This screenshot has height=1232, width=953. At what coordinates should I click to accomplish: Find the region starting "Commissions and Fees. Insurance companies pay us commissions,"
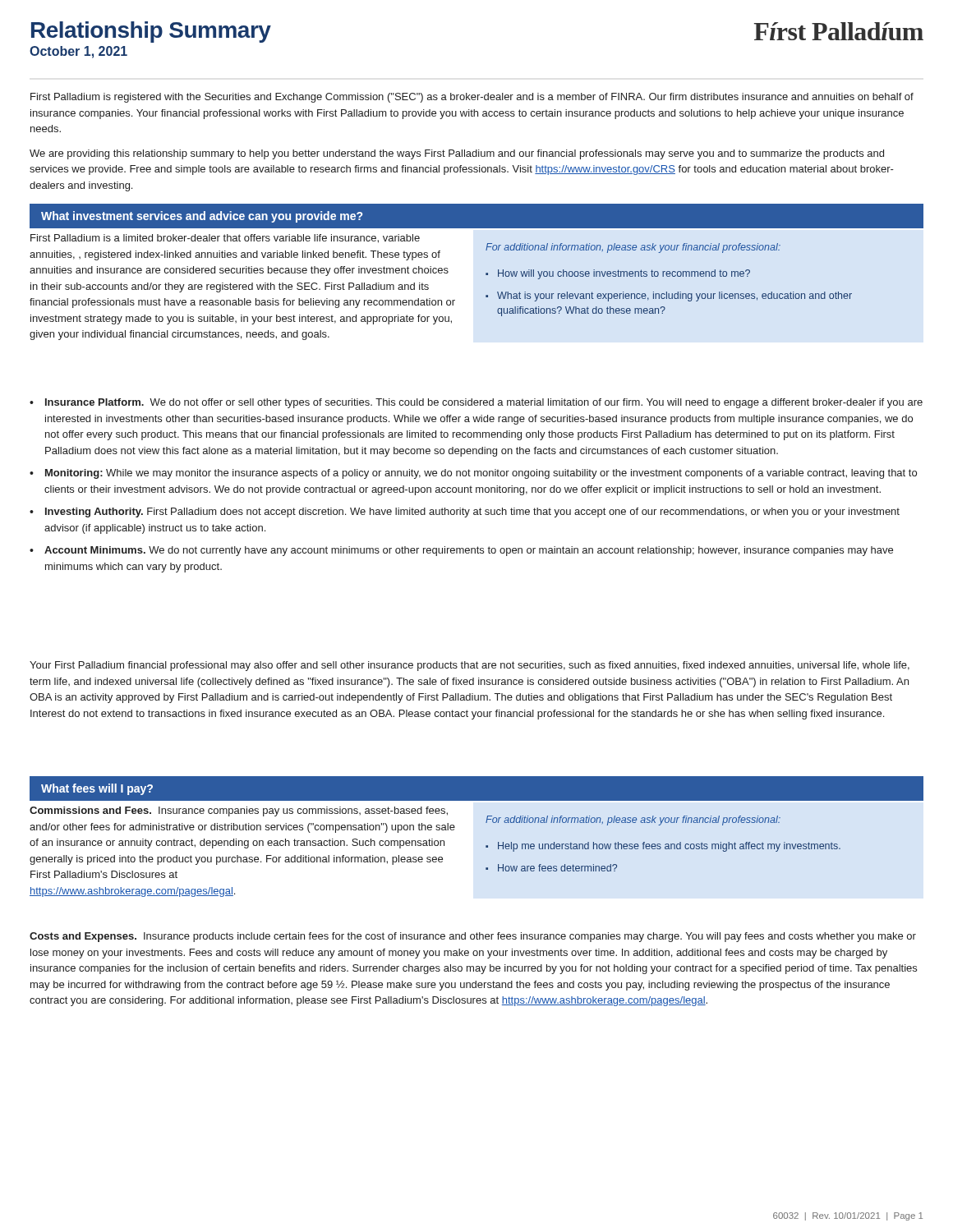pyautogui.click(x=242, y=850)
